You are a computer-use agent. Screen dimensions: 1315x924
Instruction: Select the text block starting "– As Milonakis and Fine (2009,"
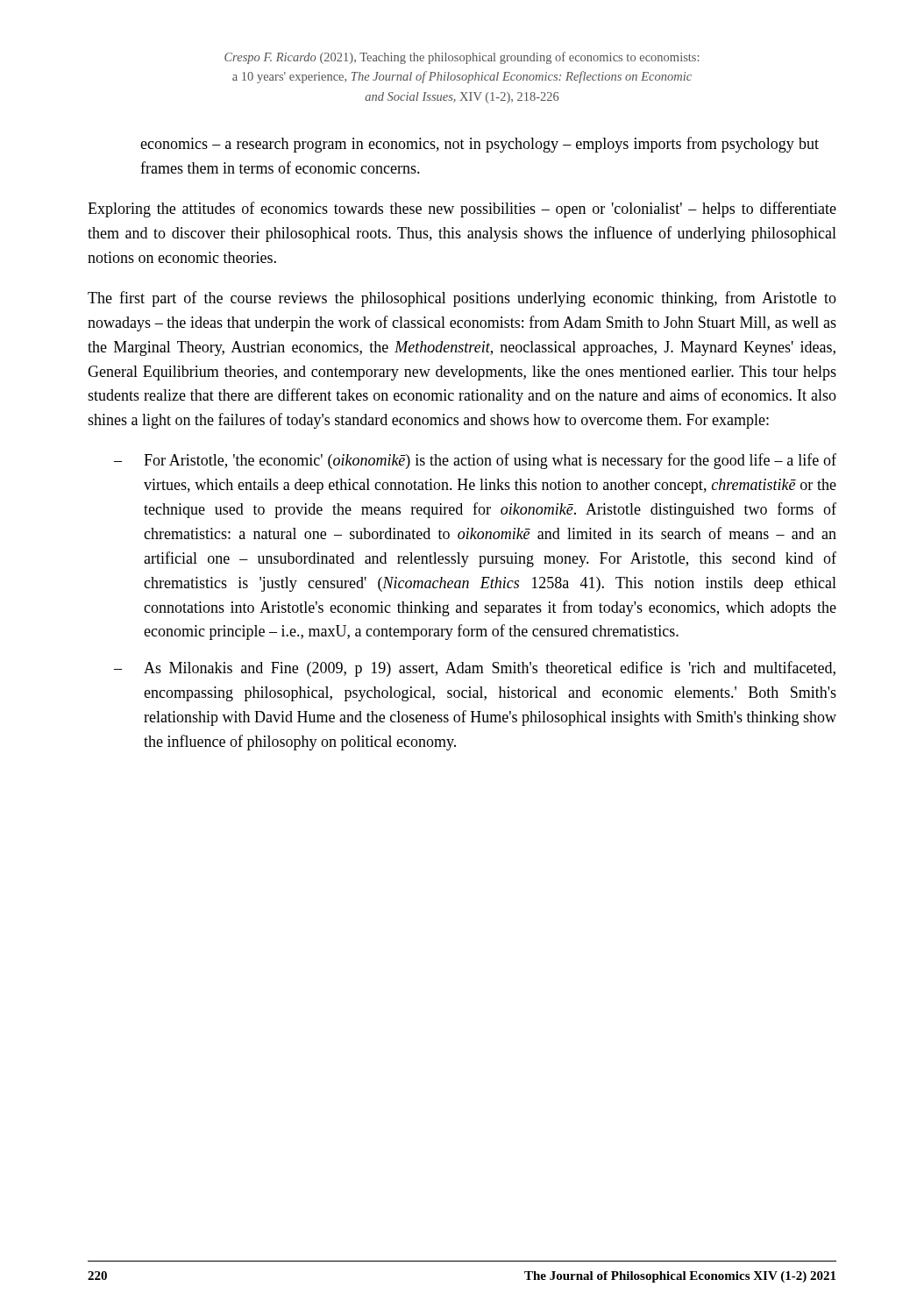click(x=475, y=706)
